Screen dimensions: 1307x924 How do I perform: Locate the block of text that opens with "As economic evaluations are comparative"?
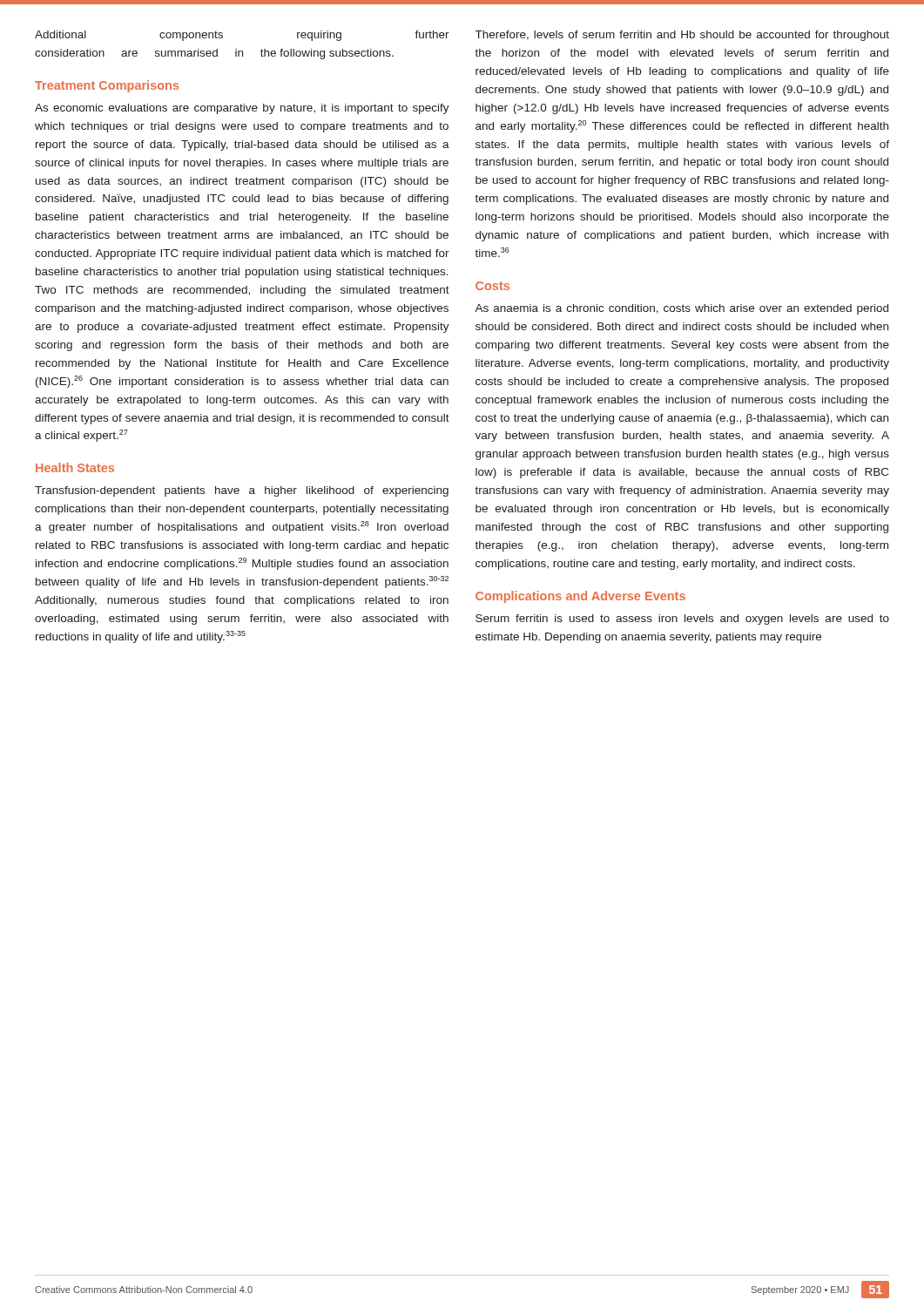pyautogui.click(x=242, y=272)
